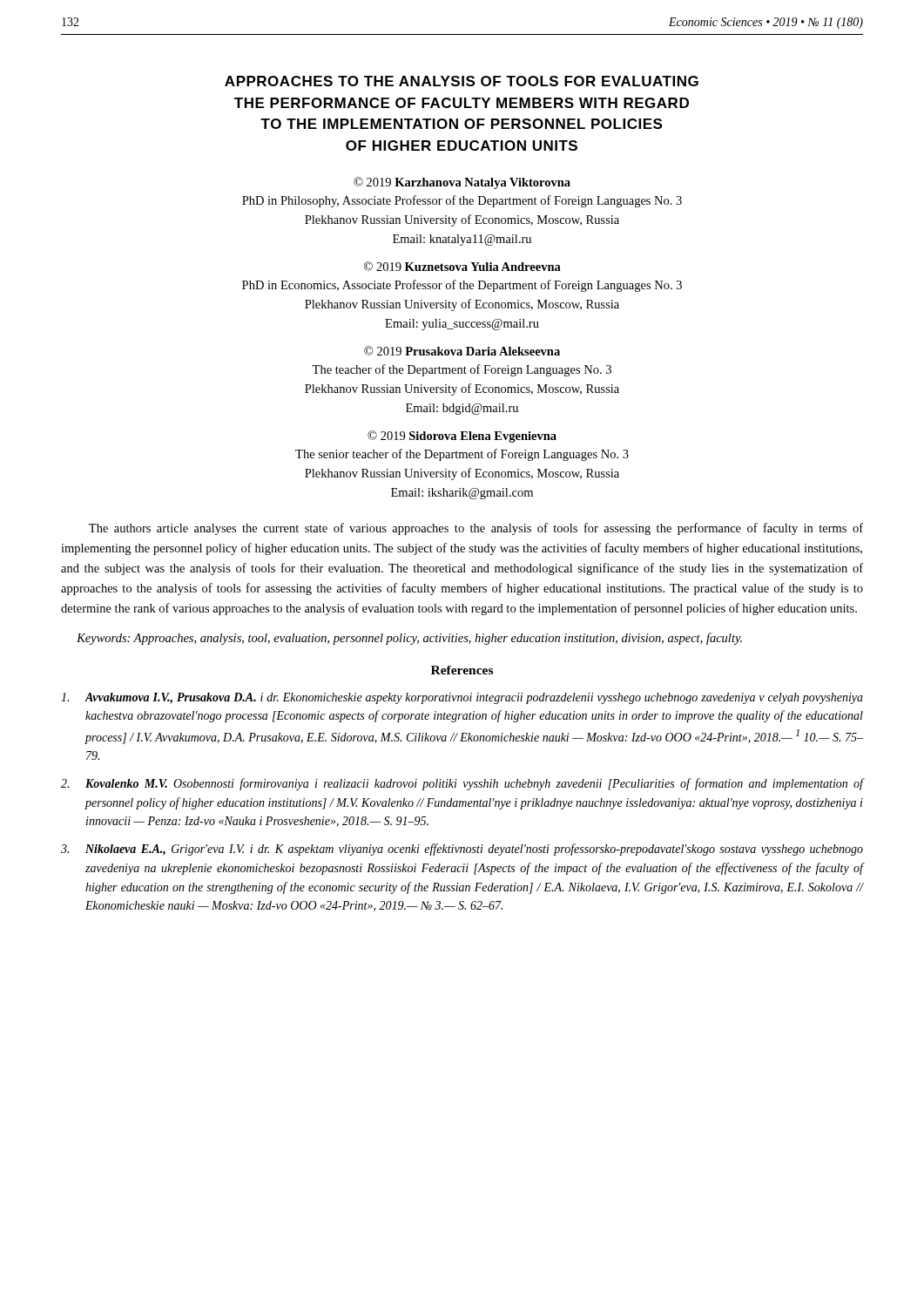Screen dimensions: 1307x924
Task: Find the title on this page that starts "APPROACHES TO THE ANALYSIS OF"
Action: click(462, 114)
